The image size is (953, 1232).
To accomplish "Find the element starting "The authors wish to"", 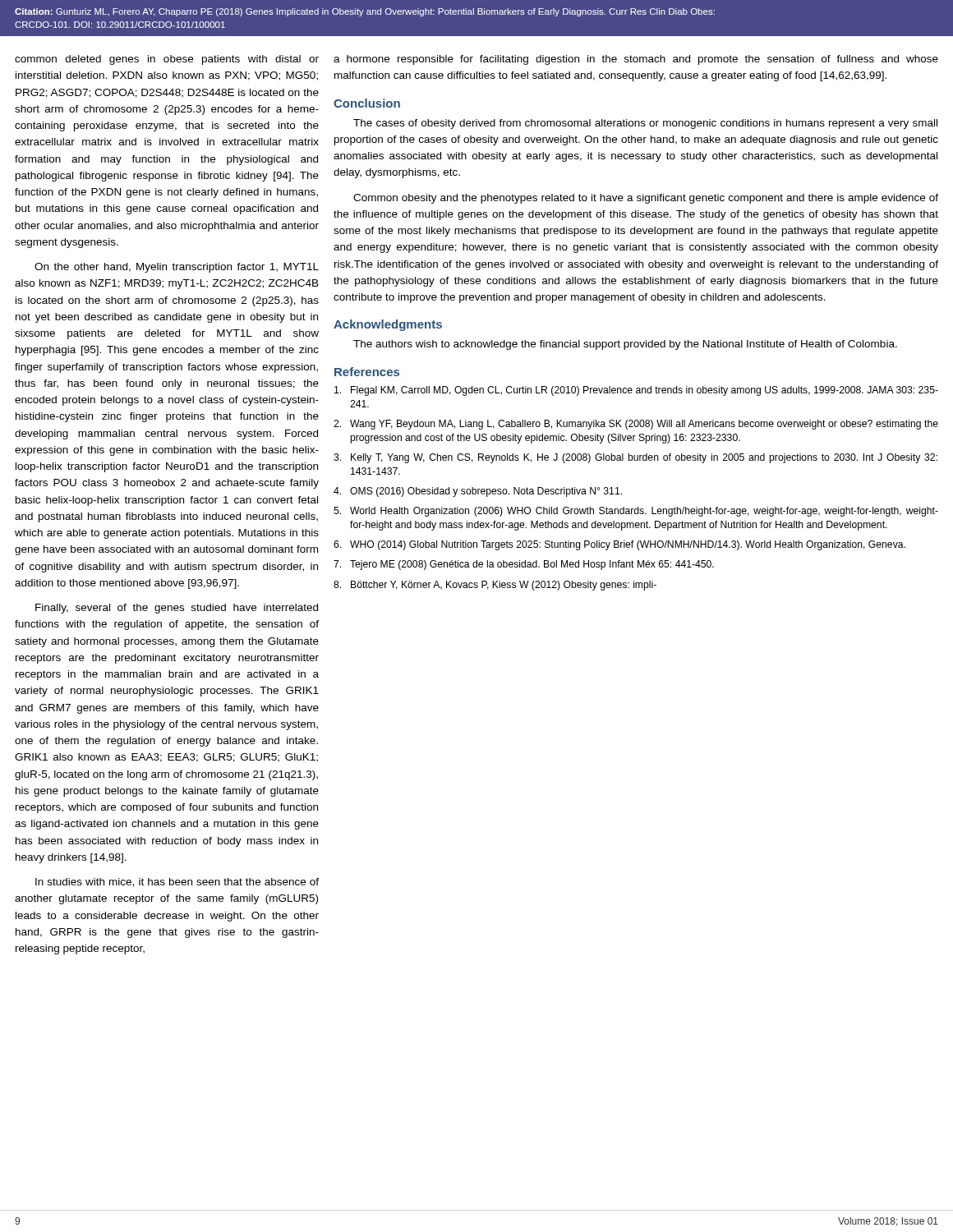I will click(x=636, y=345).
